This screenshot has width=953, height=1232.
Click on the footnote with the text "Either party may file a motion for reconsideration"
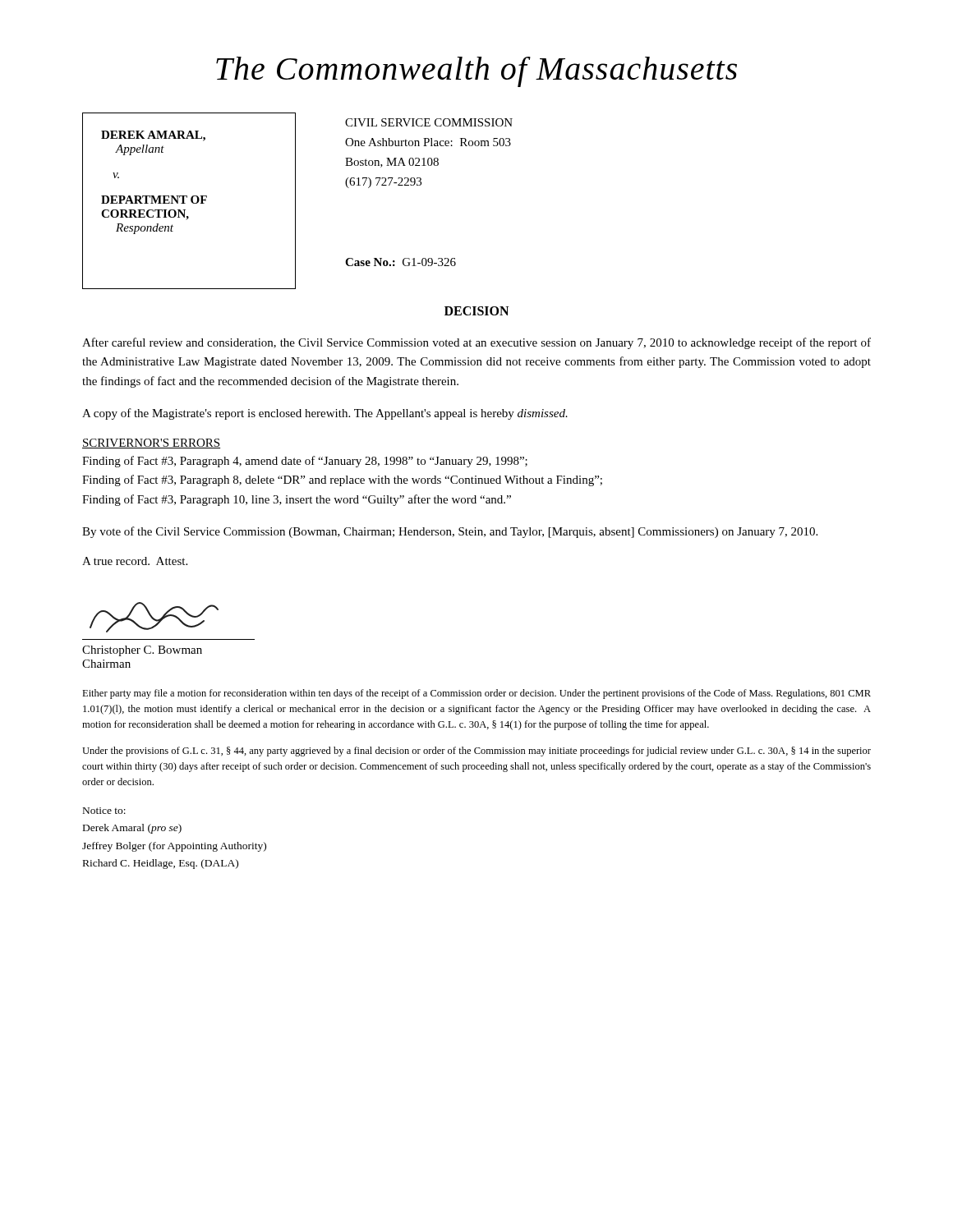(x=476, y=709)
